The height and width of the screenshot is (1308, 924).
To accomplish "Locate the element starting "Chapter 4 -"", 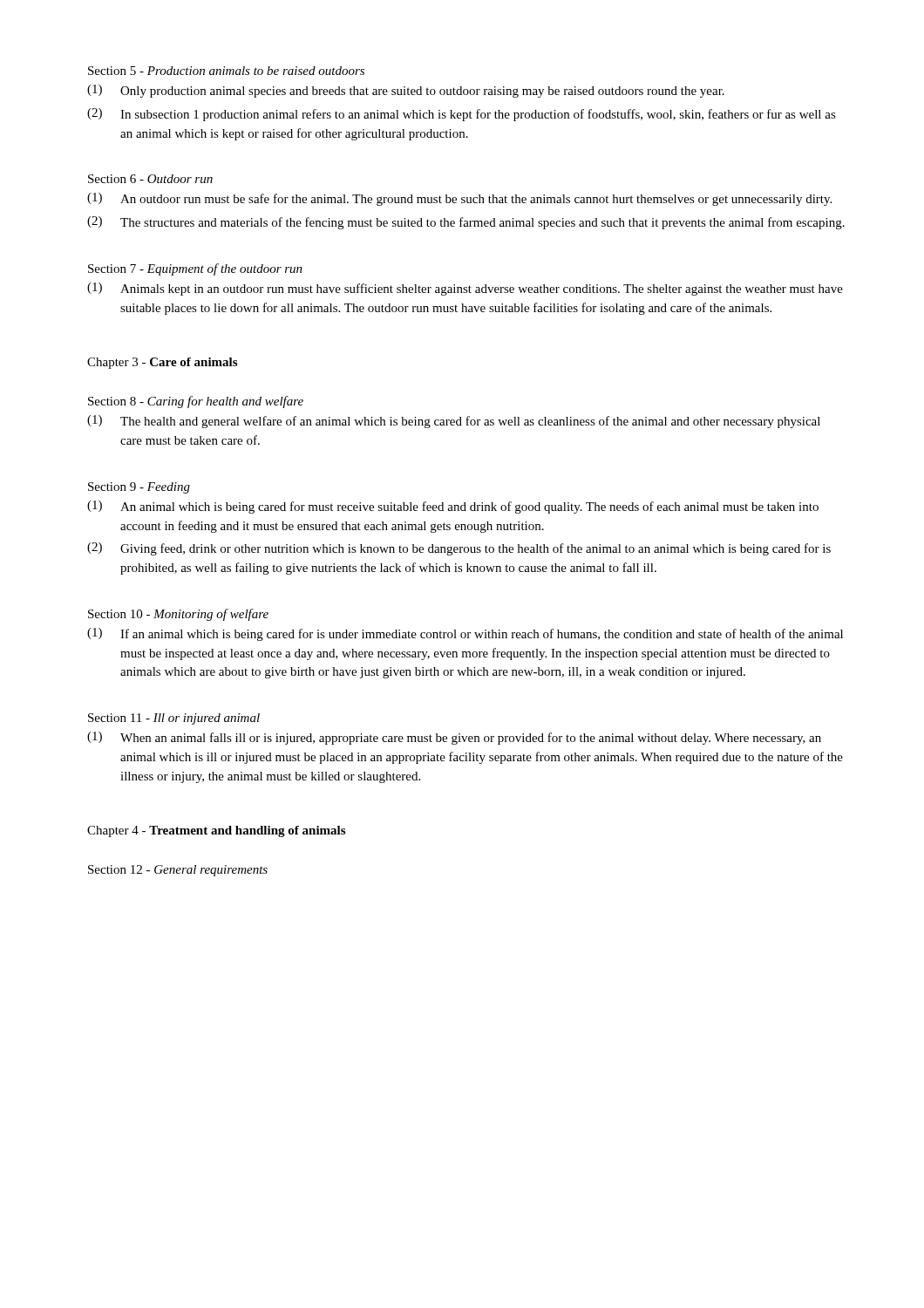I will (216, 830).
